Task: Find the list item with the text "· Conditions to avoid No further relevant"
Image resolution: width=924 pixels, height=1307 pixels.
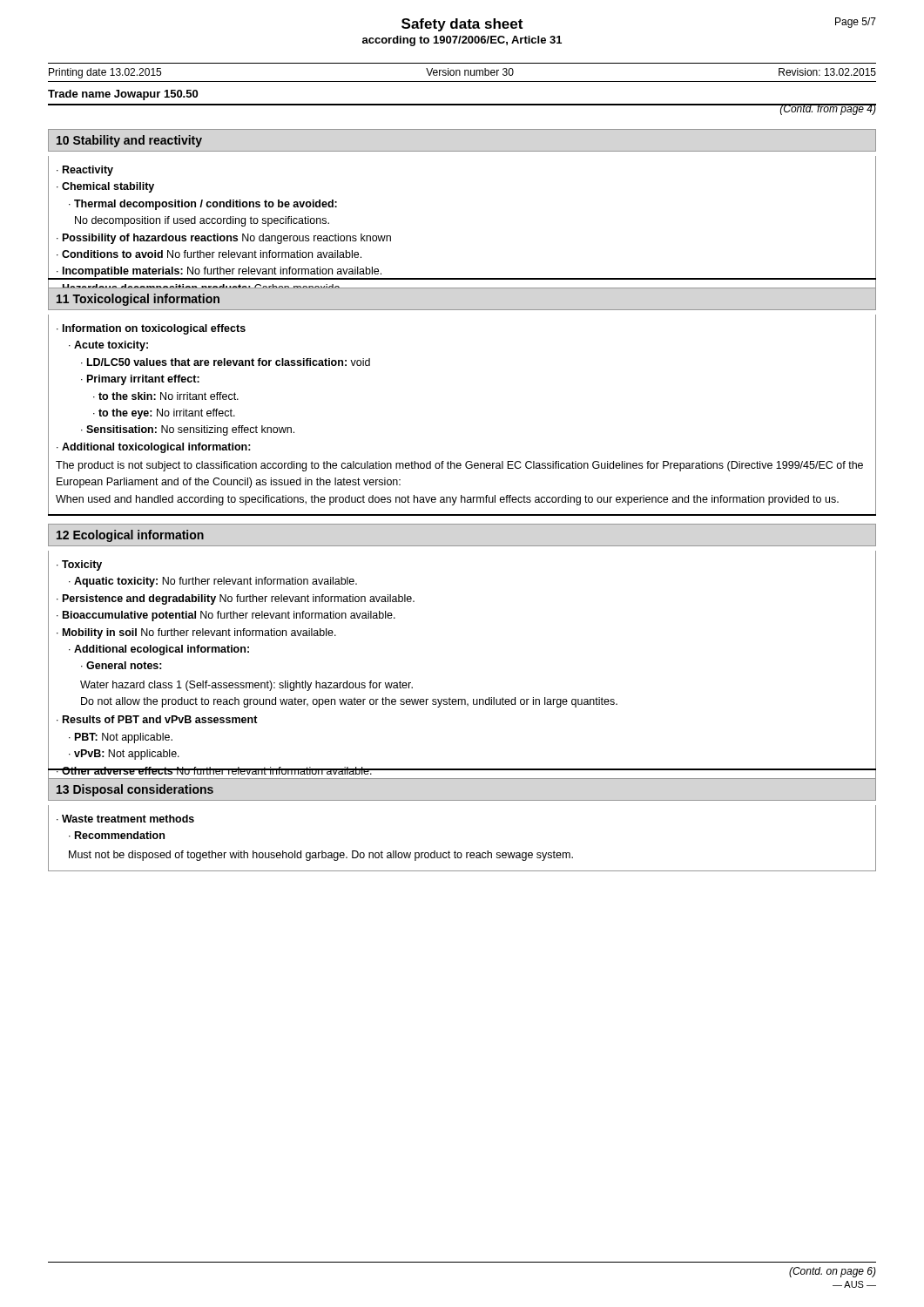Action: (209, 254)
